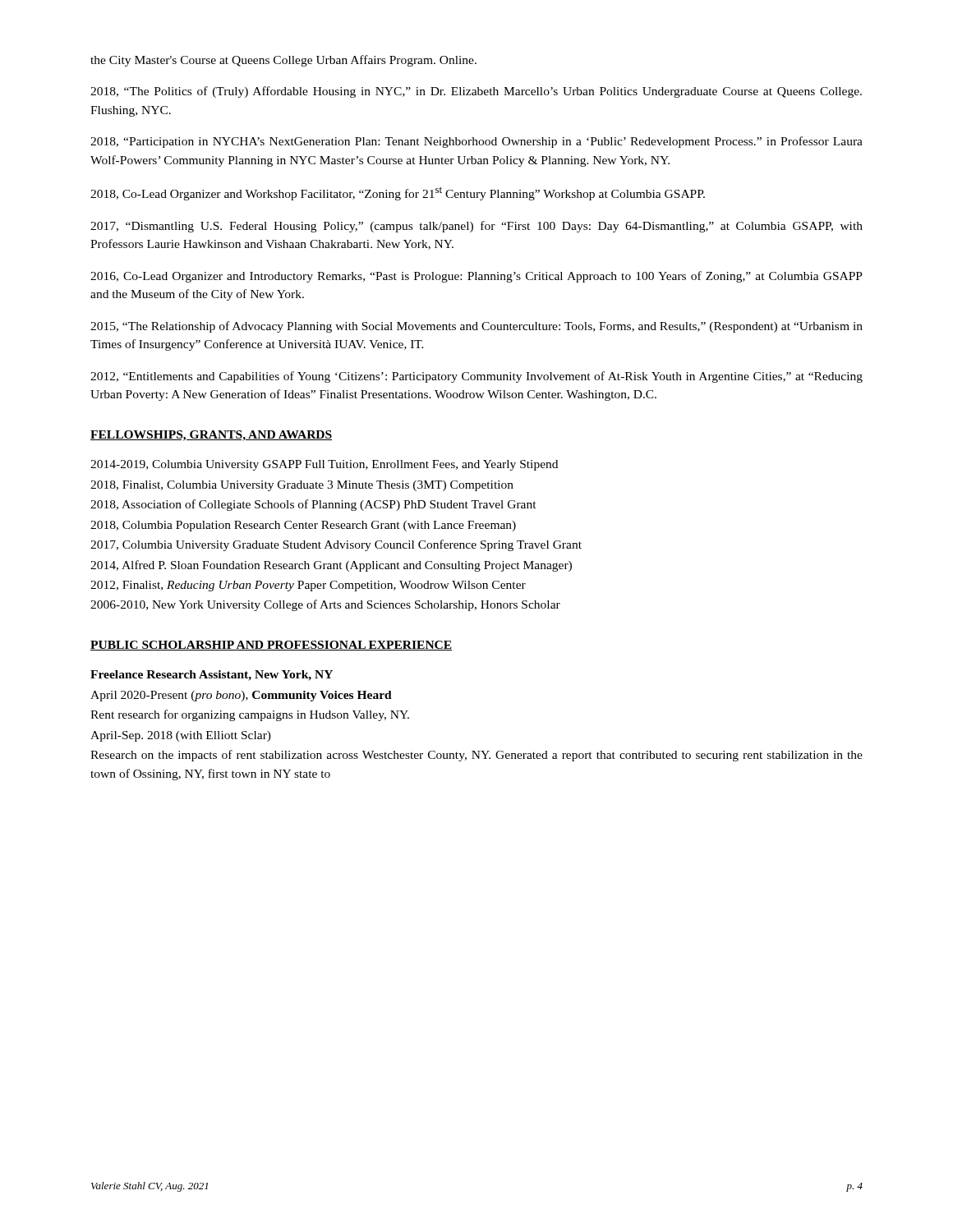The height and width of the screenshot is (1232, 953).
Task: Find the text block containing "2018, Co-Lead Organizer and Workshop Facilitator, “Zoning"
Action: click(x=398, y=192)
